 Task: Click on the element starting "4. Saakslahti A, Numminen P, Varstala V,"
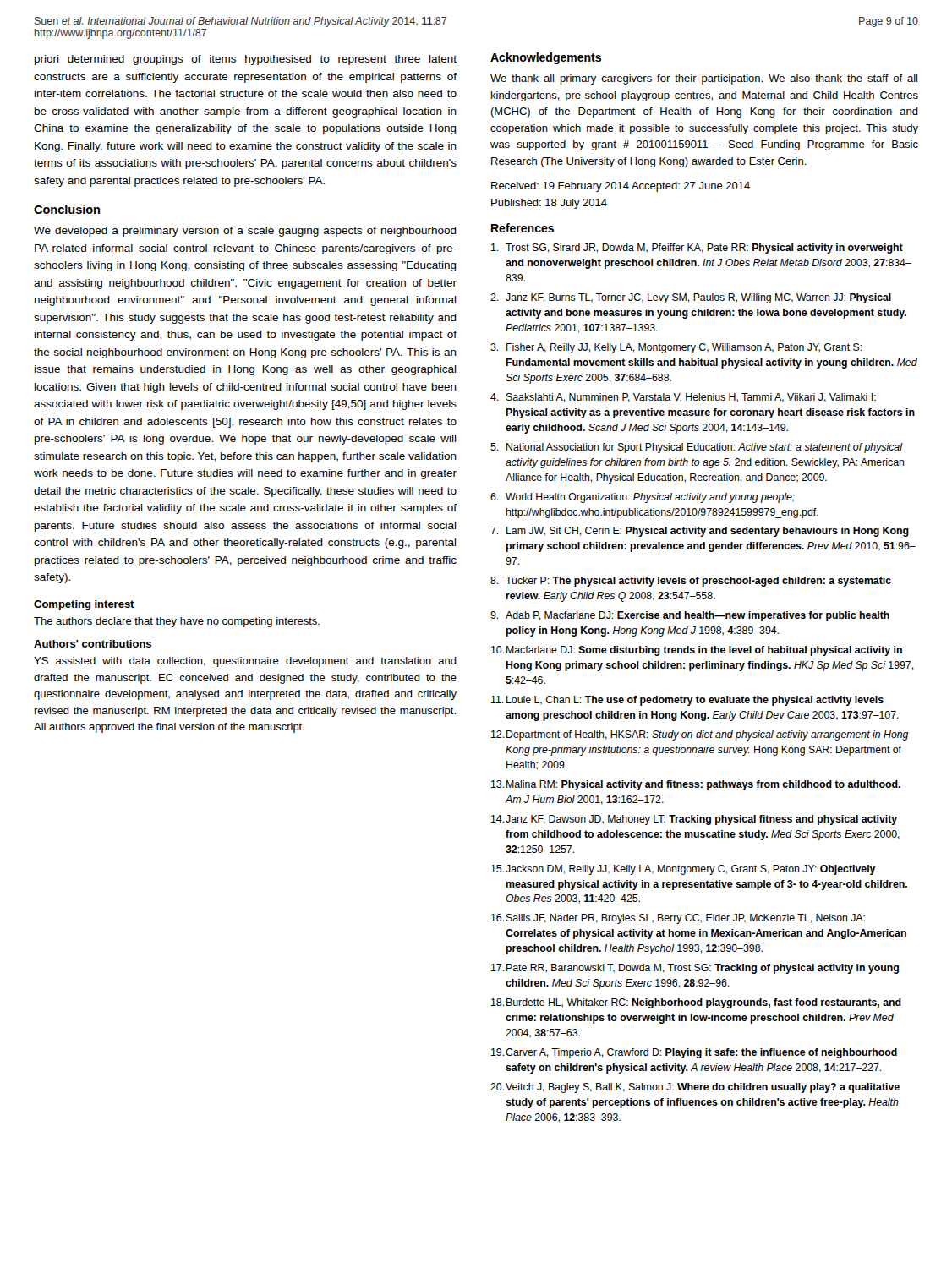(x=704, y=413)
